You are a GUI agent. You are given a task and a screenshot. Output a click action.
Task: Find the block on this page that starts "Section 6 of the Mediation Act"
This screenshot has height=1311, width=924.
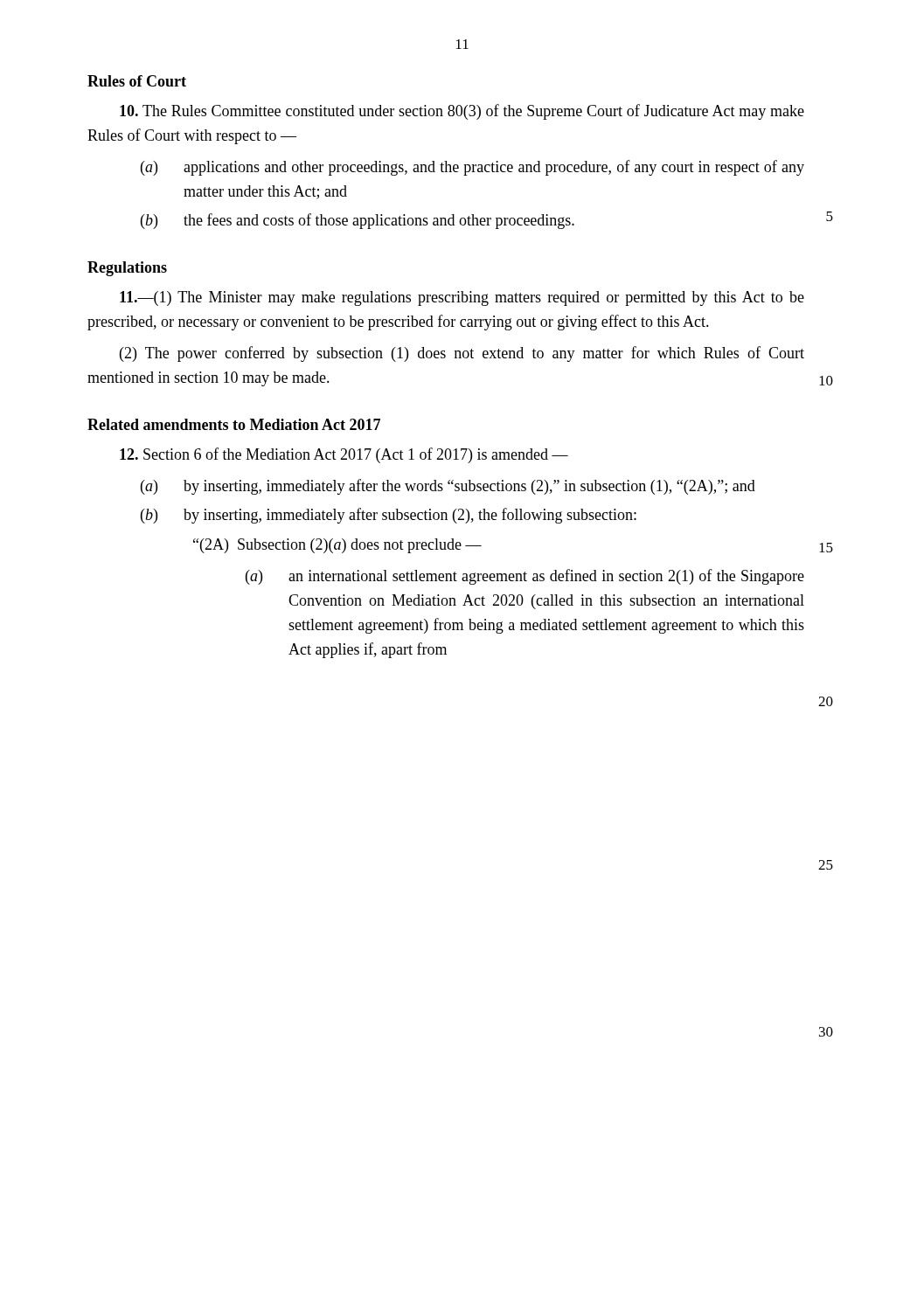pos(343,454)
